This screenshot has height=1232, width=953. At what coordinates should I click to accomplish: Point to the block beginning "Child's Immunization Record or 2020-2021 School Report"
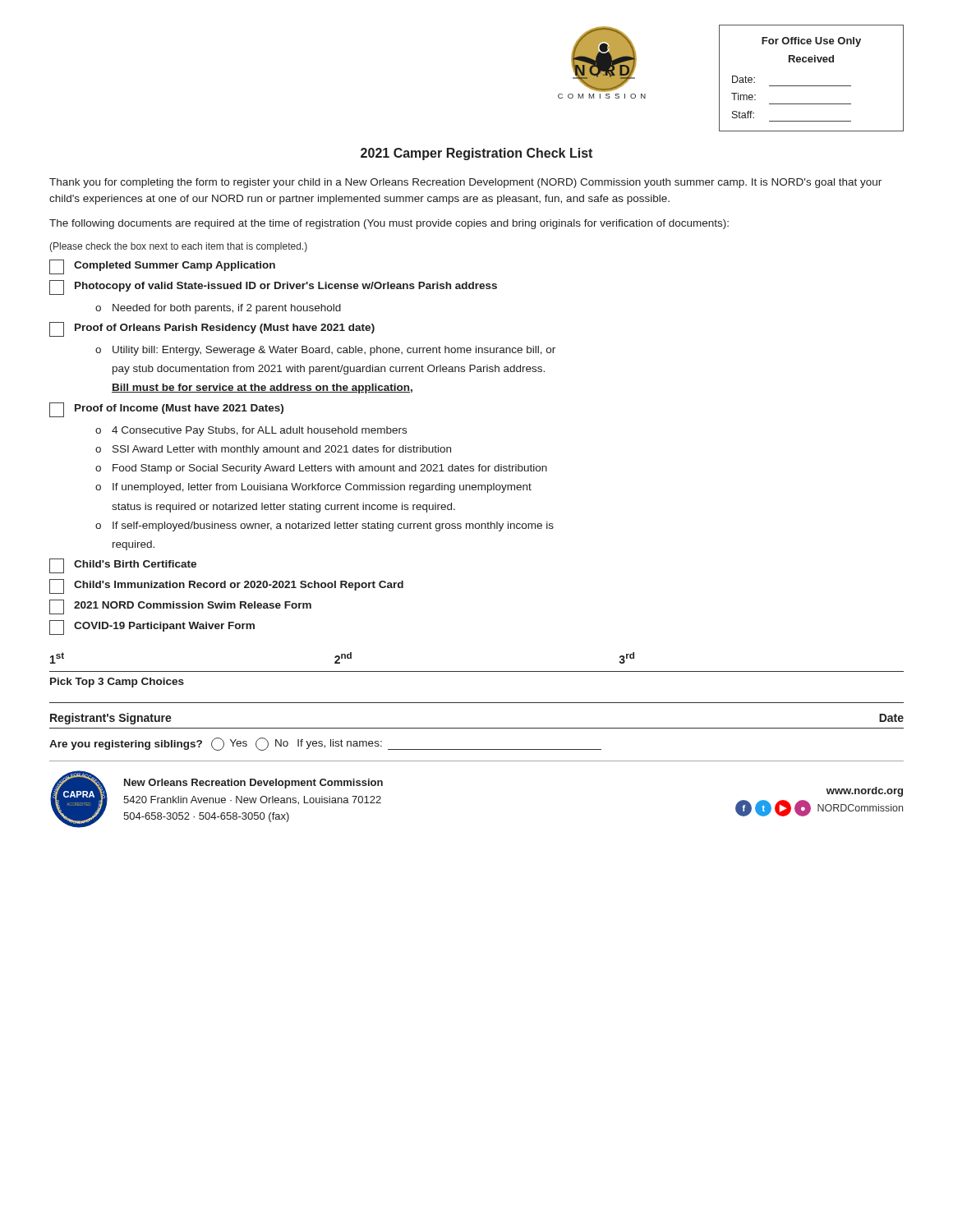coord(227,586)
